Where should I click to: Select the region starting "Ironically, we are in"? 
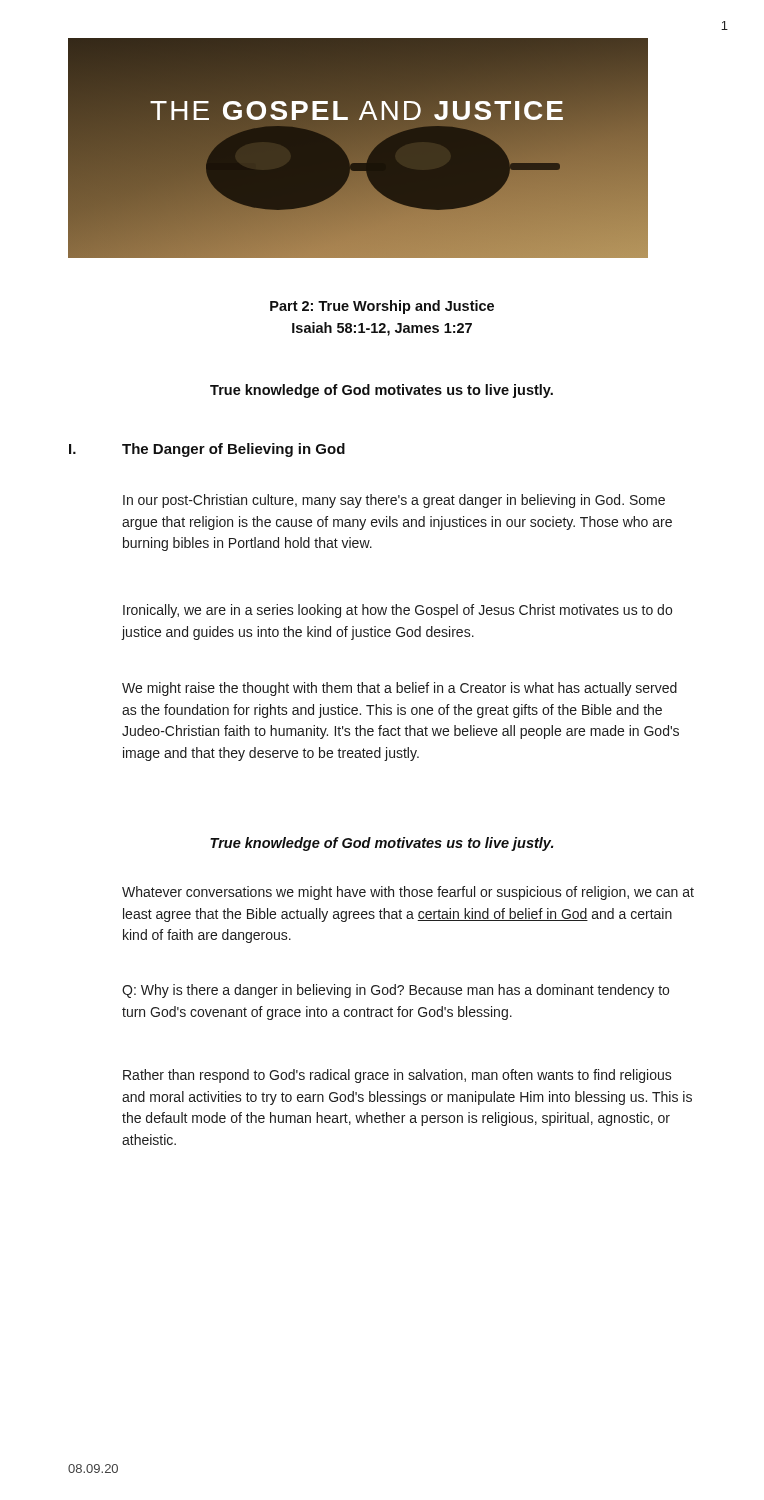[397, 621]
